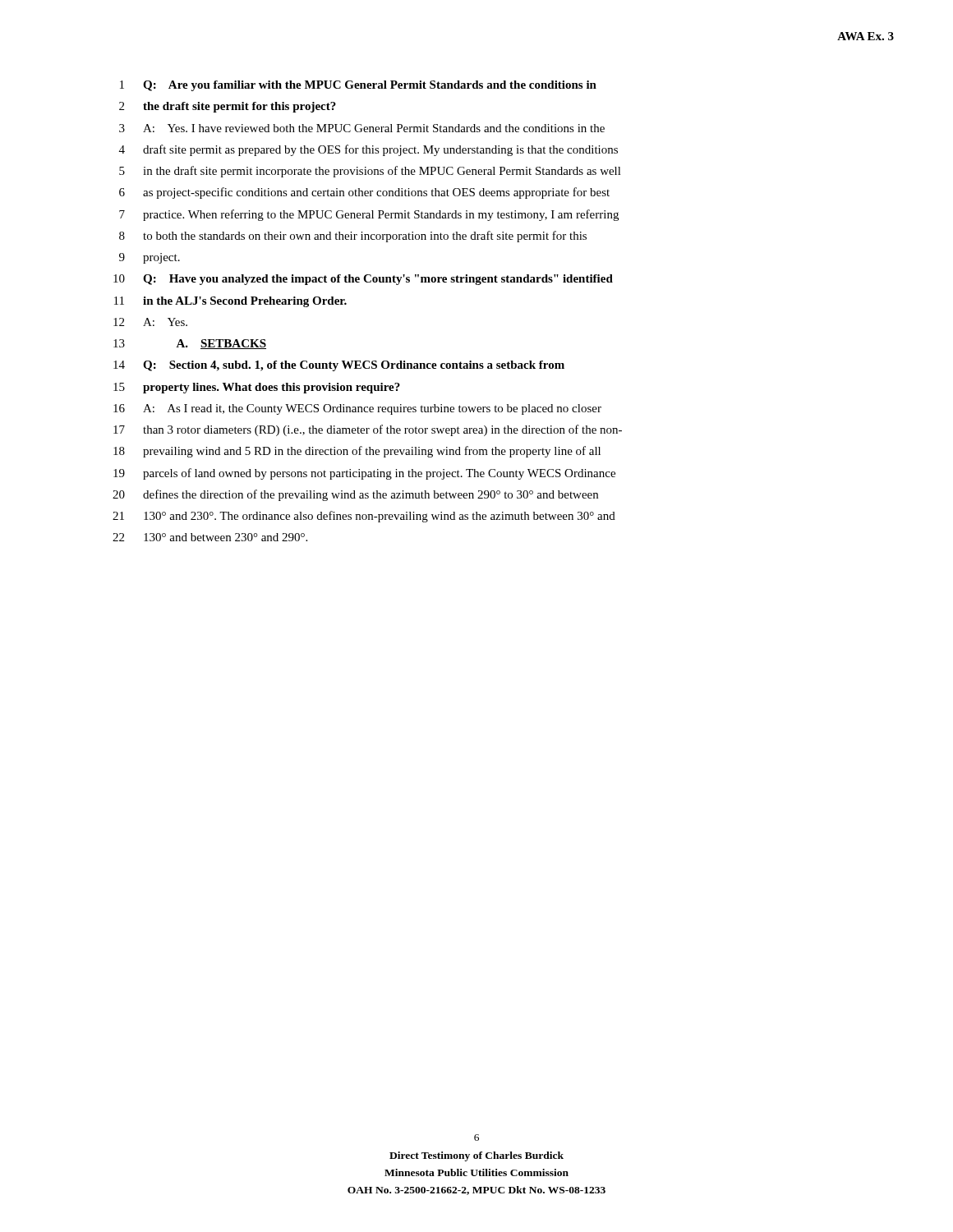Select the text block containing "6 as project-specific"
This screenshot has height=1232, width=953.
tap(492, 192)
